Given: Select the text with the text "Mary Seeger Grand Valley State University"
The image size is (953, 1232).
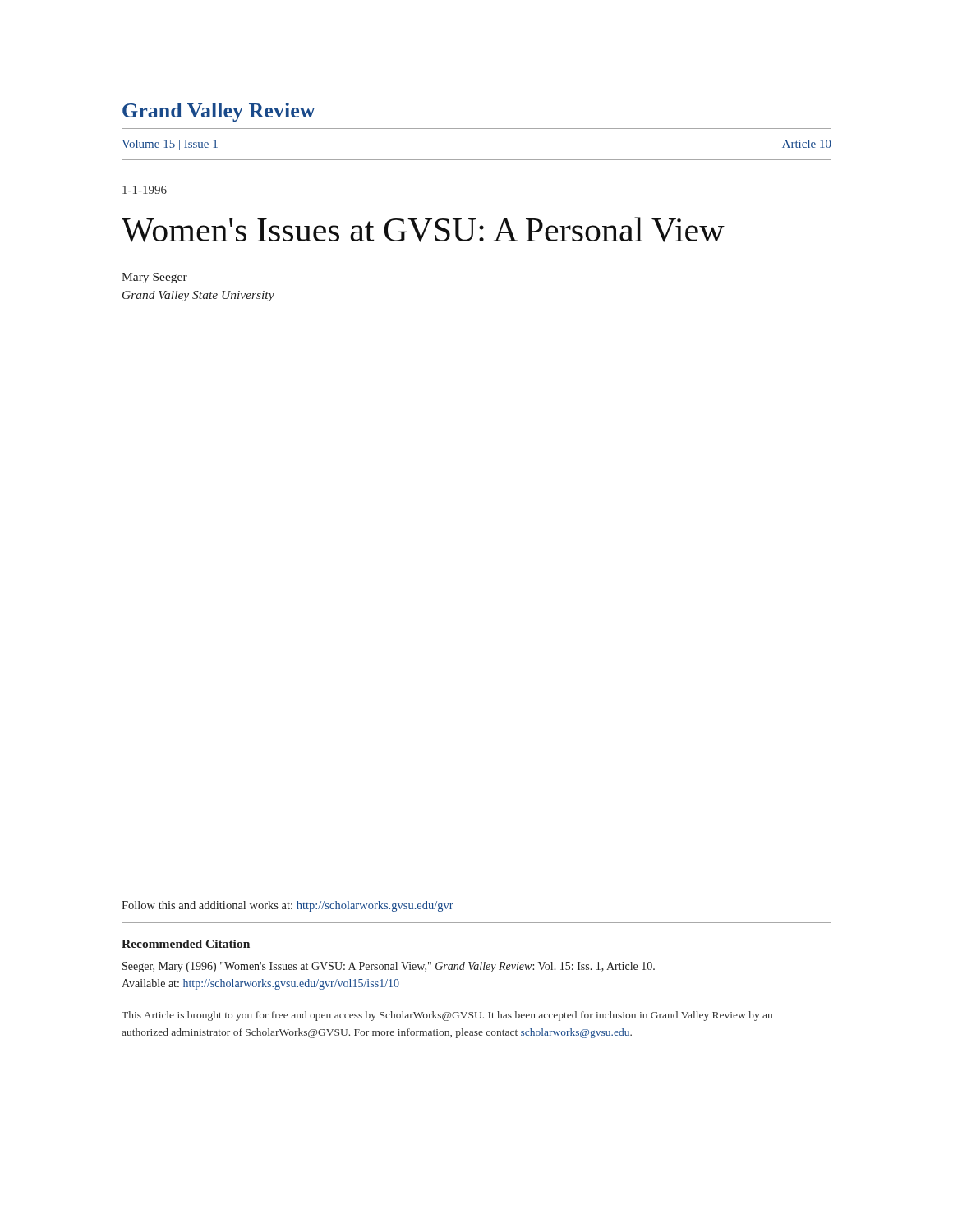Looking at the screenshot, I should click(x=154, y=278).
